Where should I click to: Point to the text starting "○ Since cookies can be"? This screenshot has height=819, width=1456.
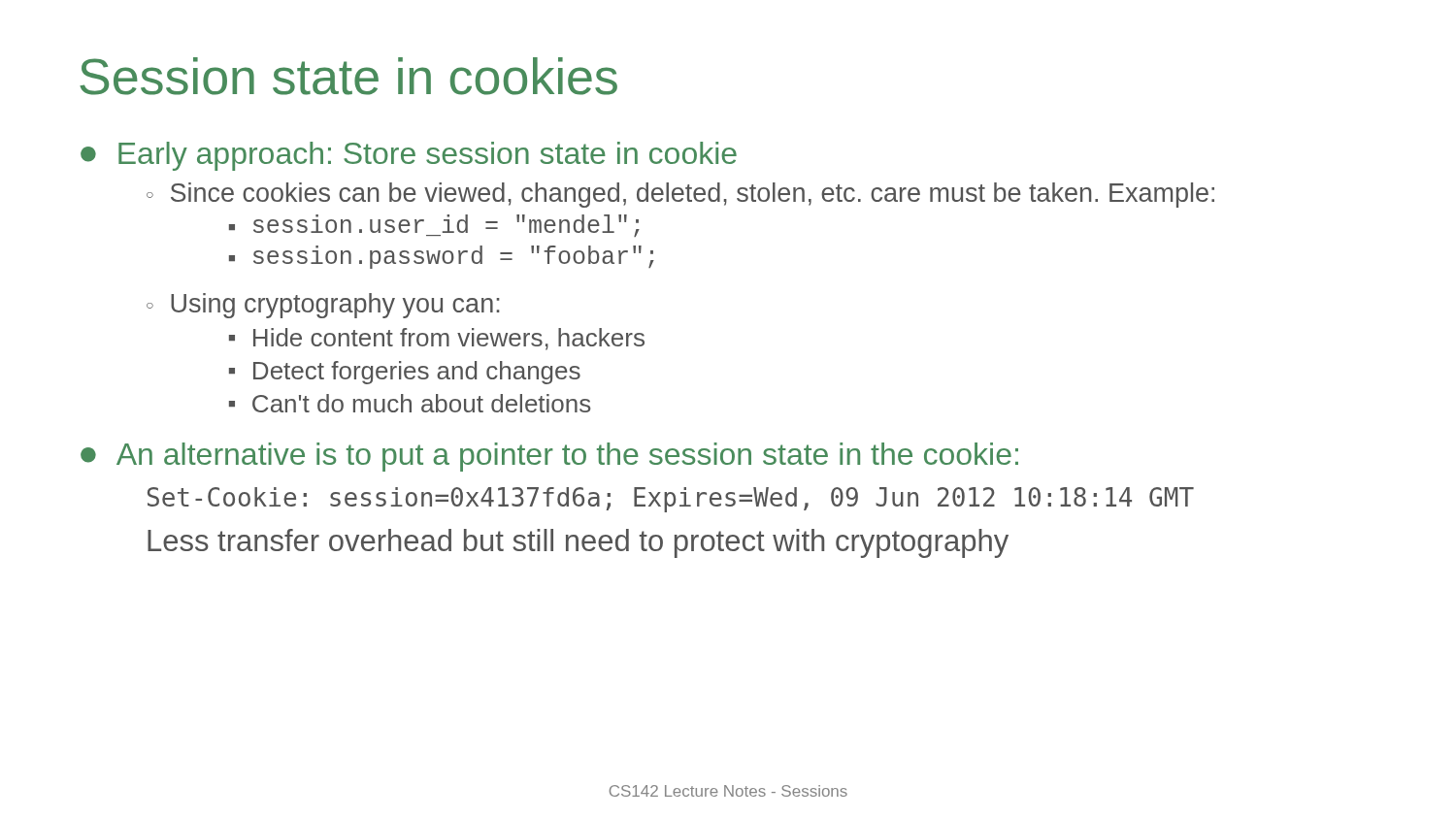click(x=681, y=194)
